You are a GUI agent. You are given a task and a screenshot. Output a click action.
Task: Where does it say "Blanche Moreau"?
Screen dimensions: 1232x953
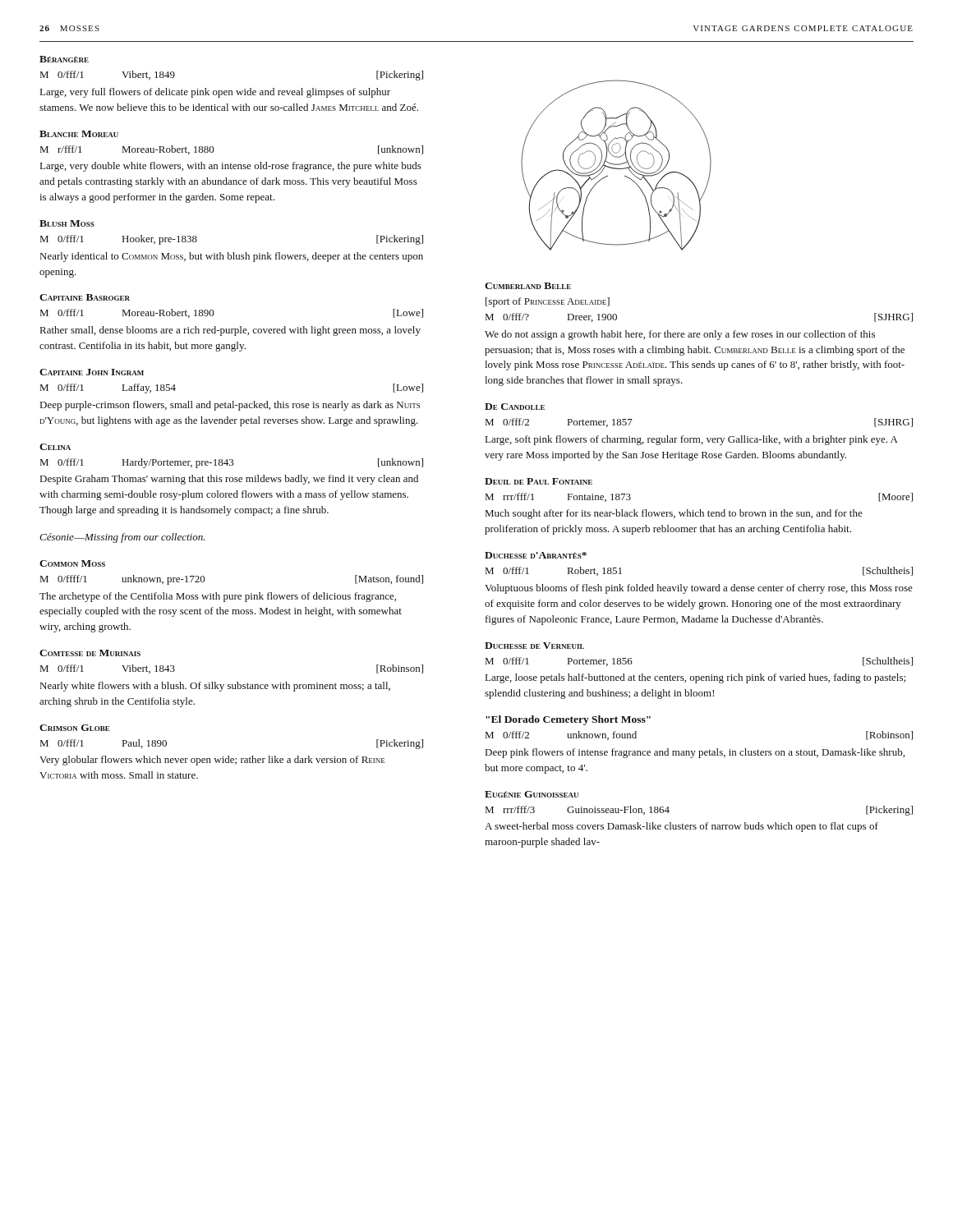point(79,133)
